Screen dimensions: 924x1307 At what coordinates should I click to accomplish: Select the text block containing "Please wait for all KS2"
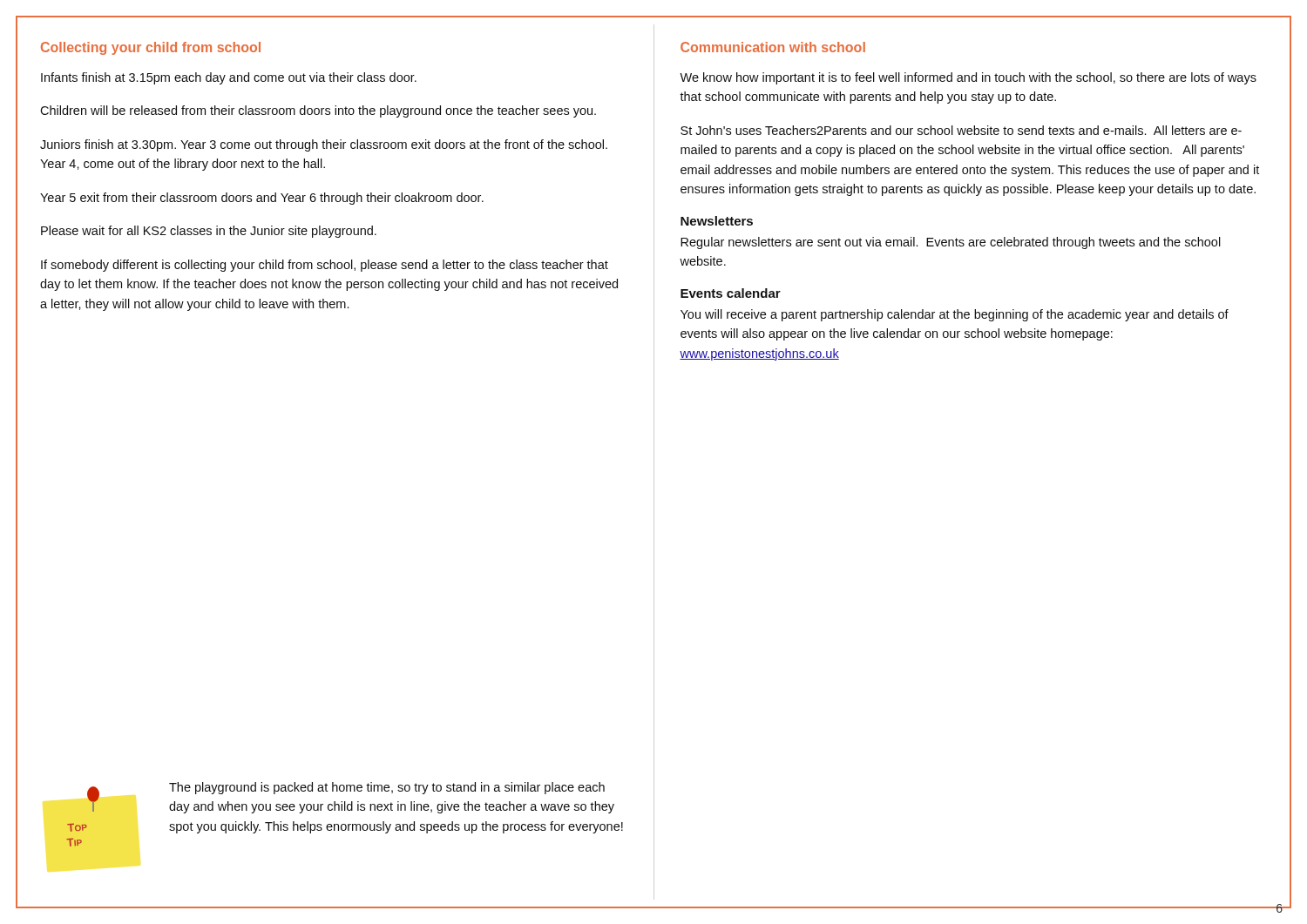click(209, 231)
